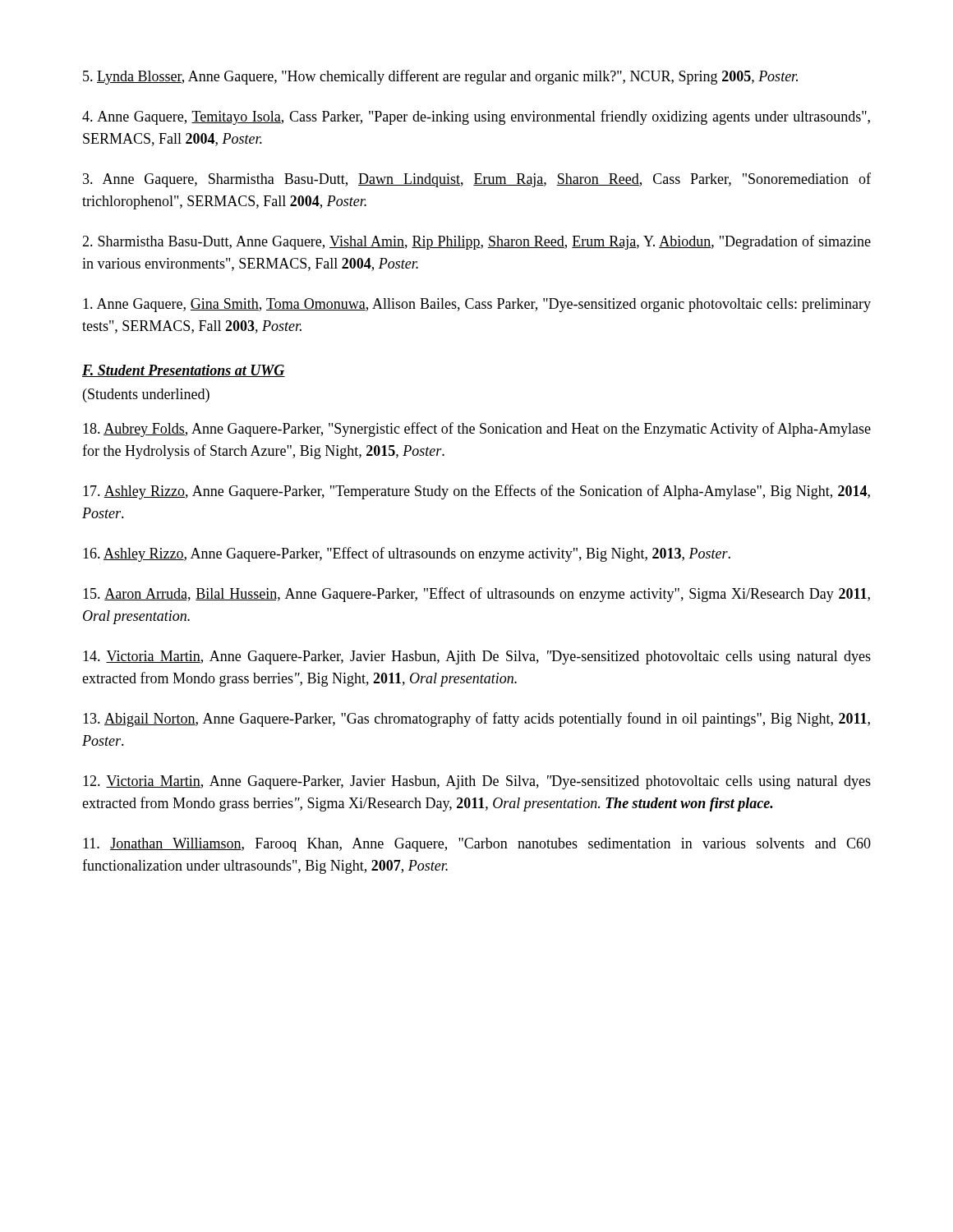Select the text containing "(Students underlined)"
Image resolution: width=953 pixels, height=1232 pixels.
point(146,394)
